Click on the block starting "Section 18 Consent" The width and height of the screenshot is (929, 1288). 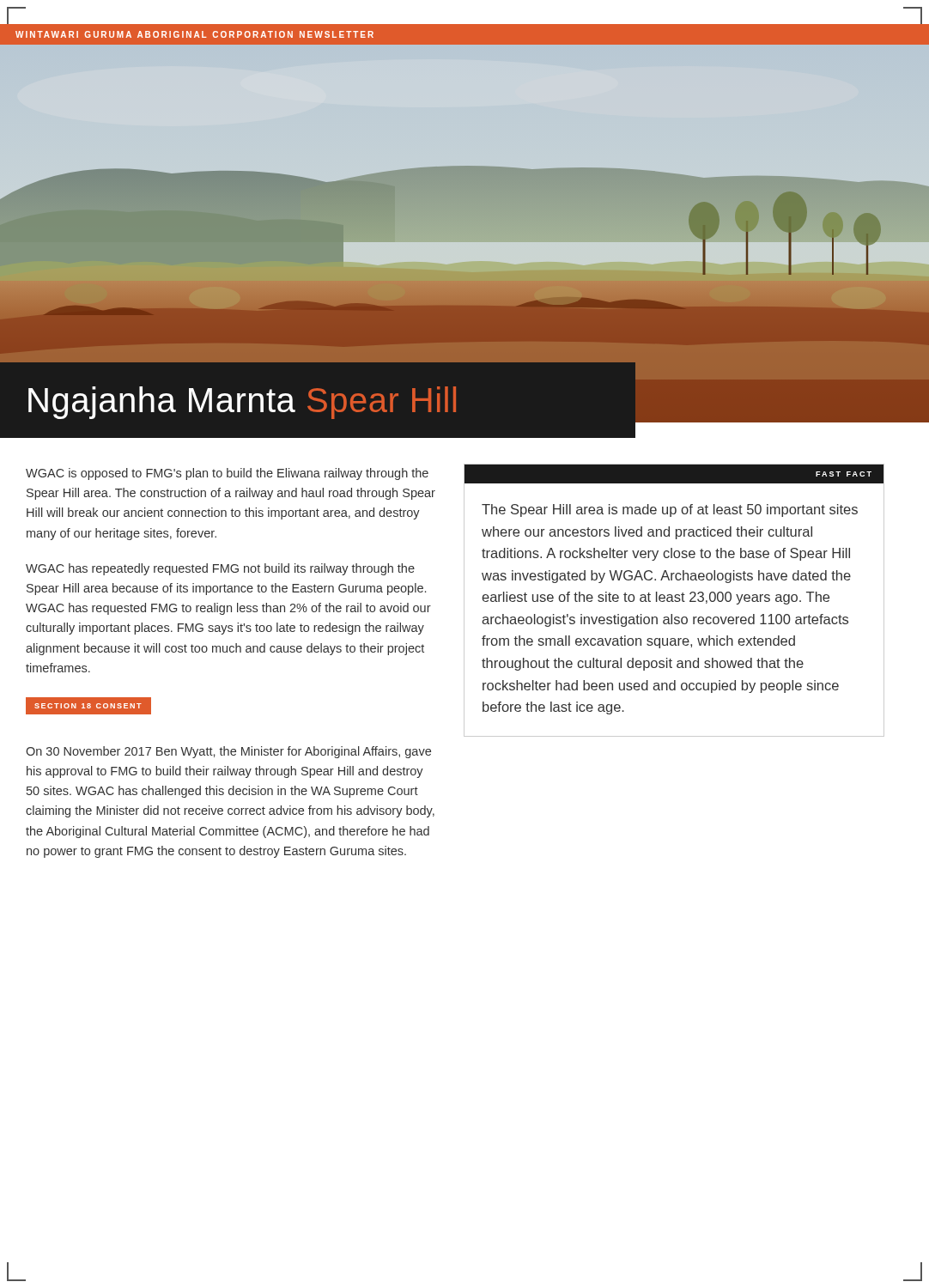[x=88, y=706]
